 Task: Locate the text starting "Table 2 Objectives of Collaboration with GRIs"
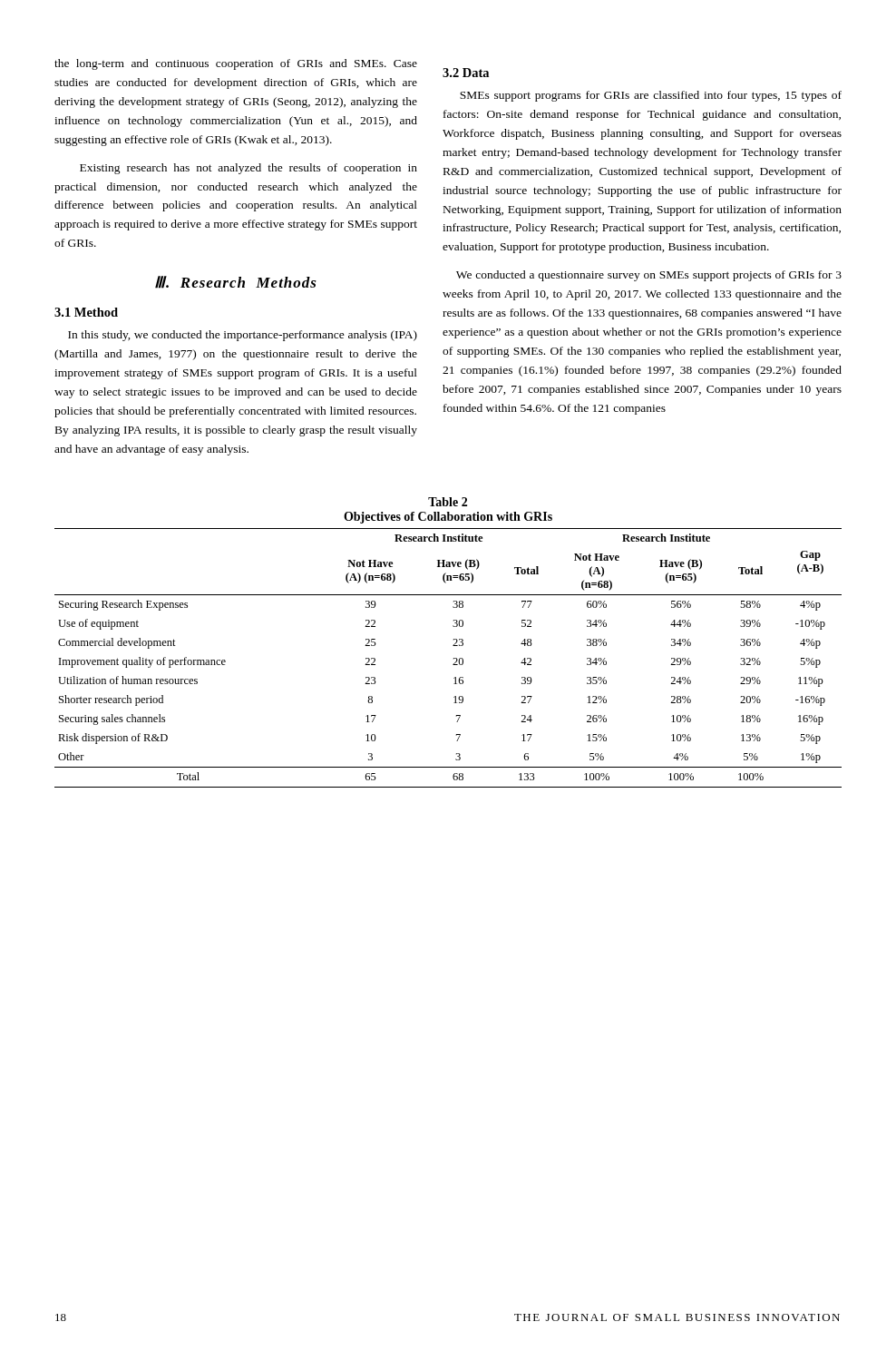coord(448,509)
